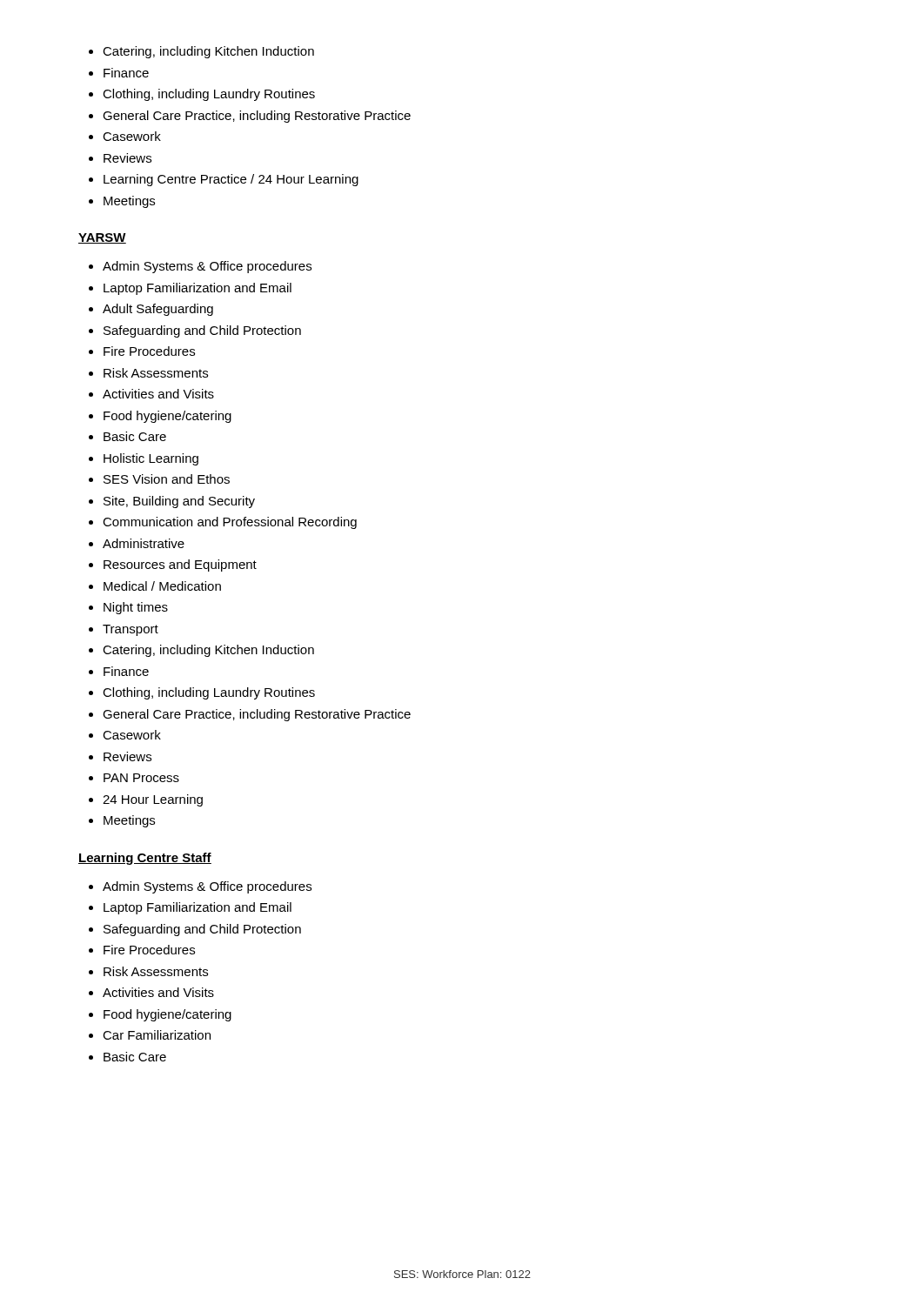The height and width of the screenshot is (1305, 924).
Task: Point to the text starting "SES Vision and Ethos"
Action: pyautogui.click(x=167, y=479)
